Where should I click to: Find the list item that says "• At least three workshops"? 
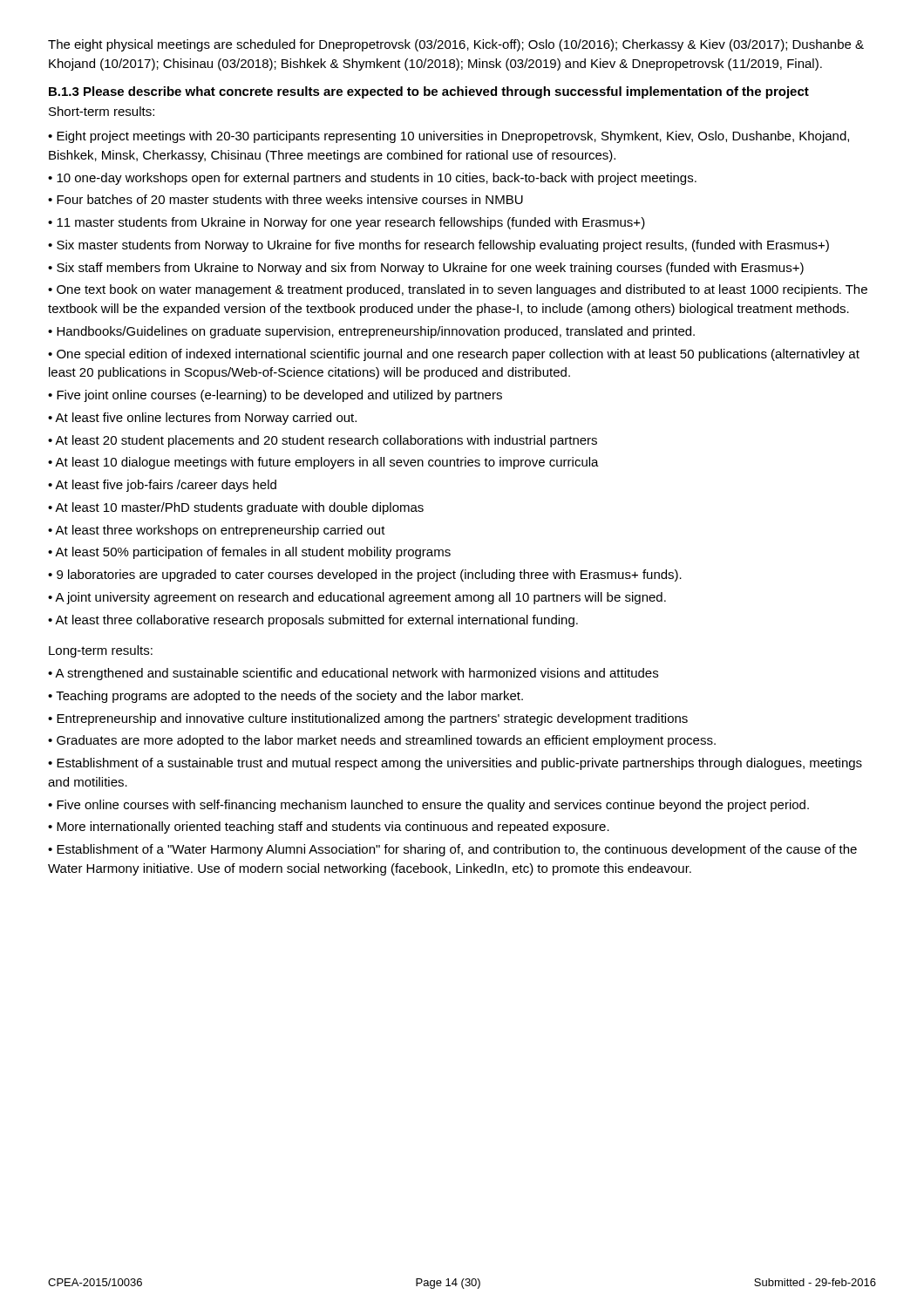pyautogui.click(x=216, y=529)
